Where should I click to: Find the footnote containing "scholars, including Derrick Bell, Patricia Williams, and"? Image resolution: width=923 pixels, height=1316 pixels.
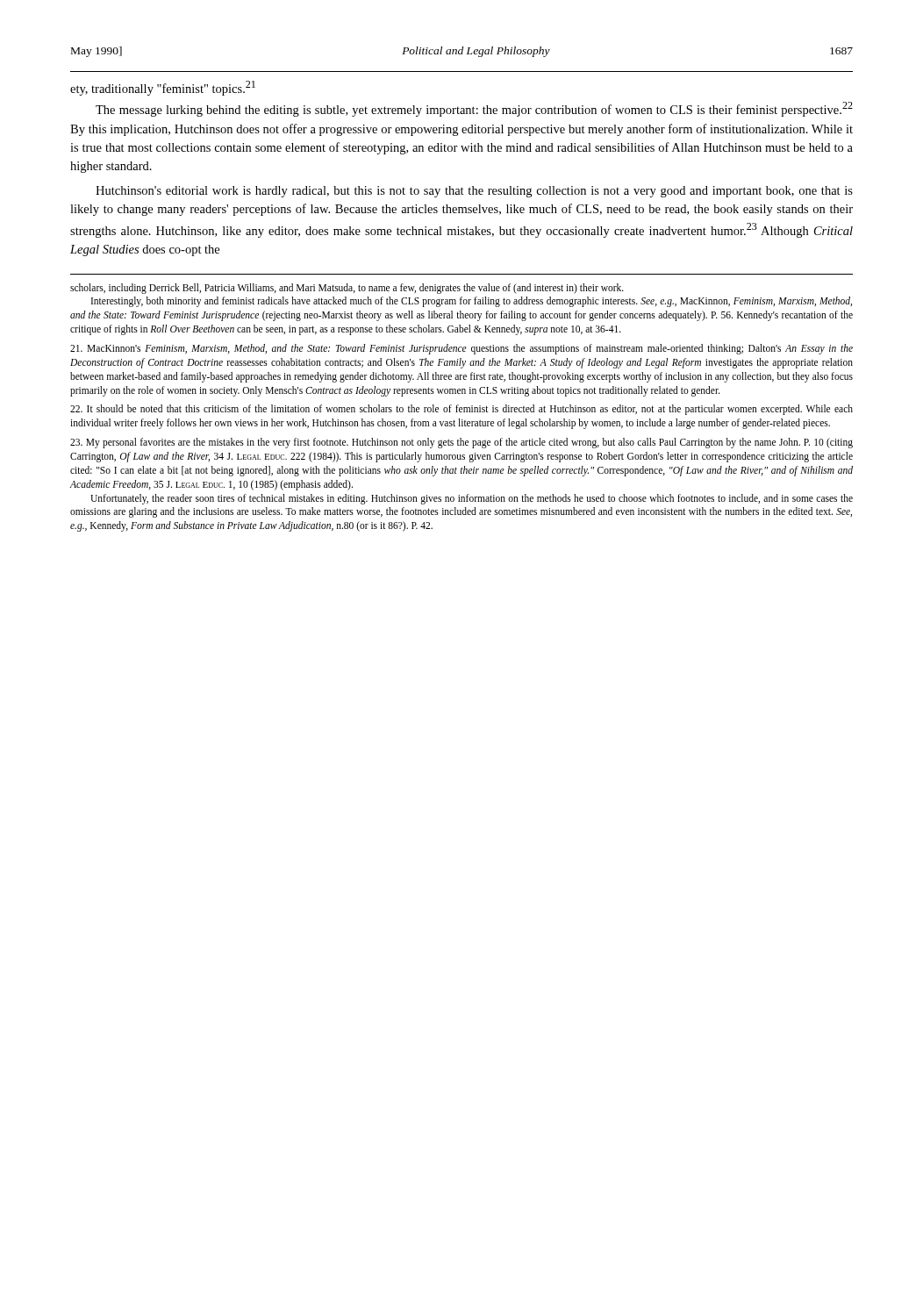click(462, 309)
